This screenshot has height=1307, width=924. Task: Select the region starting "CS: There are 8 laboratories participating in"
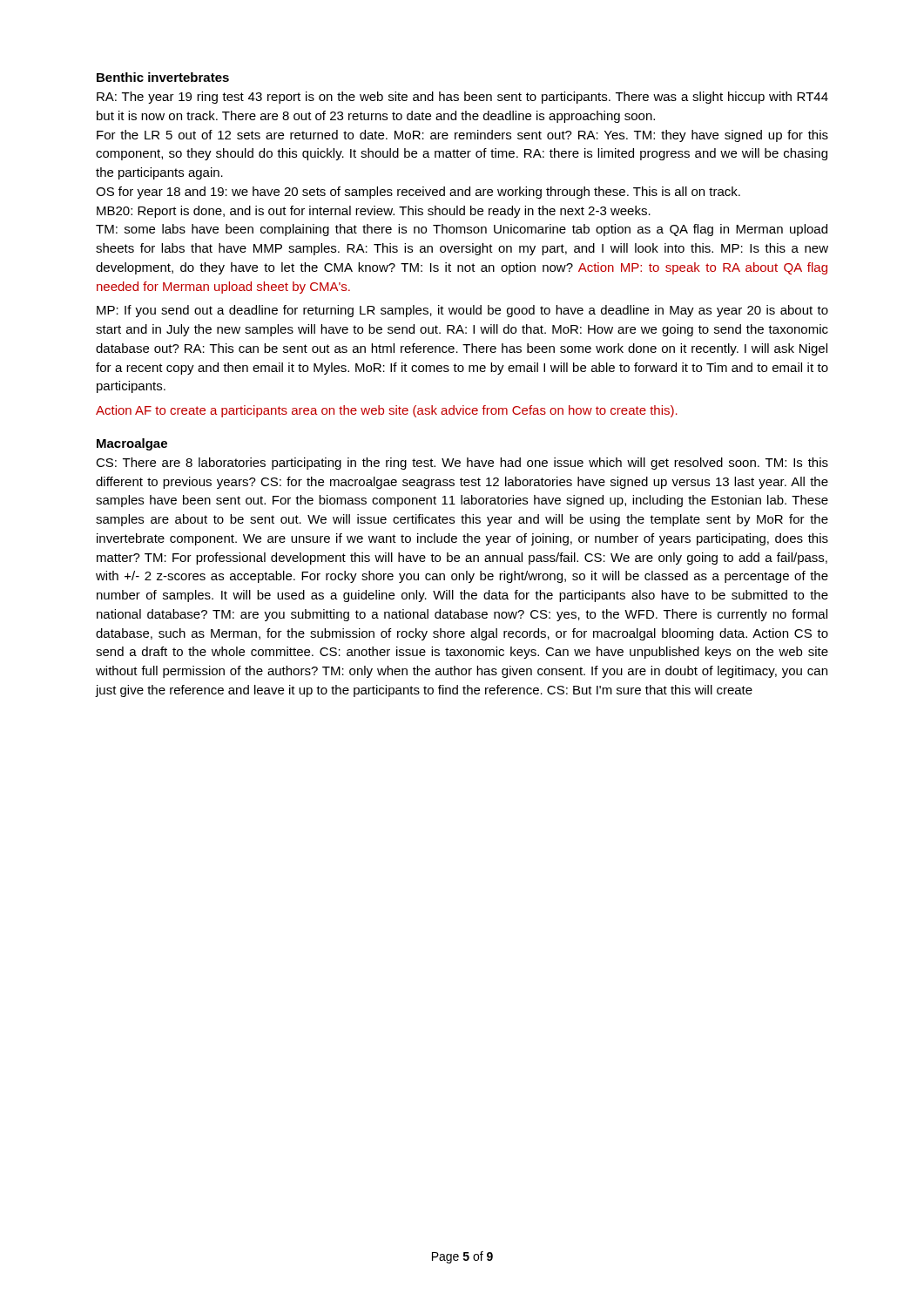coord(462,576)
